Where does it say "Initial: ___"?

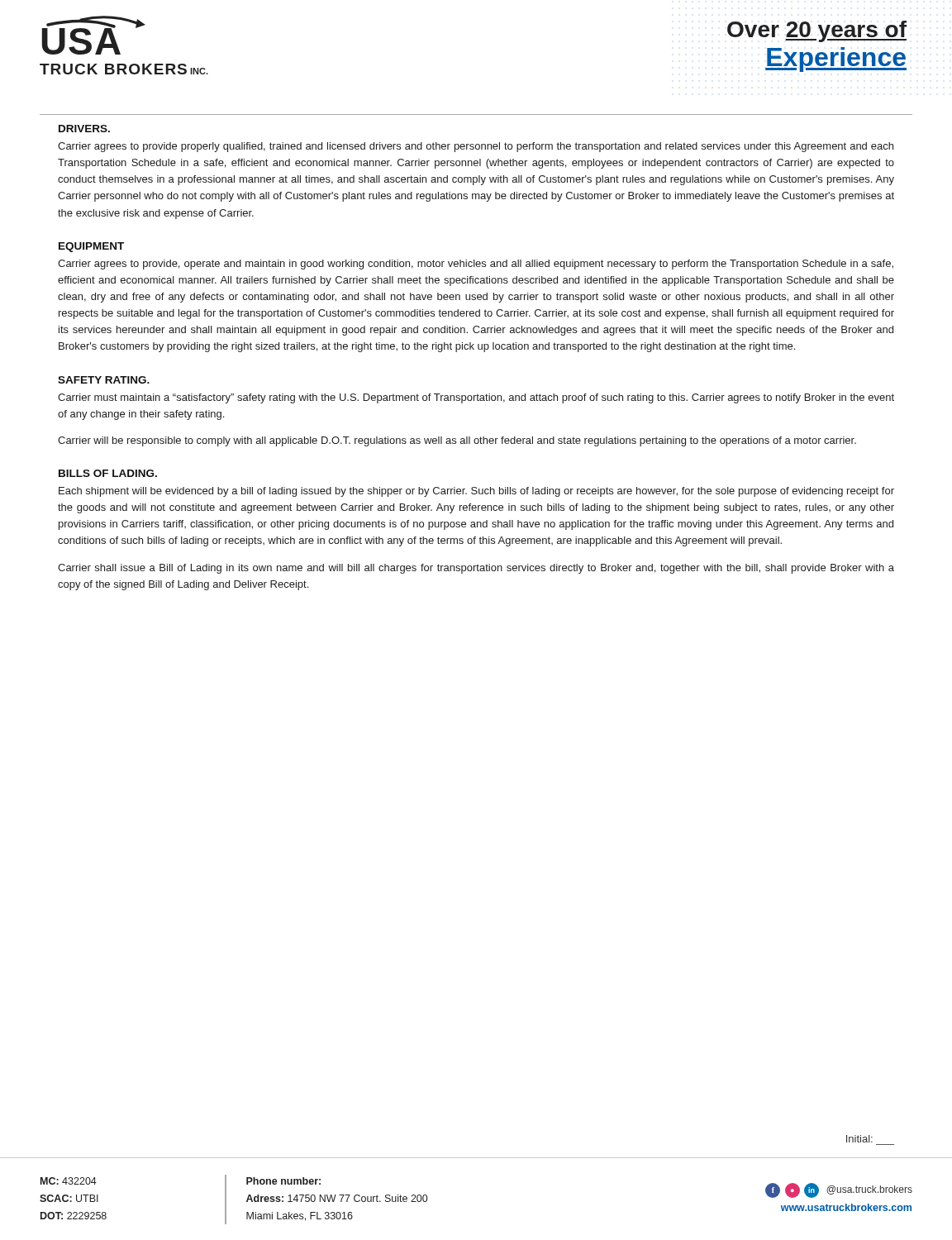click(870, 1139)
